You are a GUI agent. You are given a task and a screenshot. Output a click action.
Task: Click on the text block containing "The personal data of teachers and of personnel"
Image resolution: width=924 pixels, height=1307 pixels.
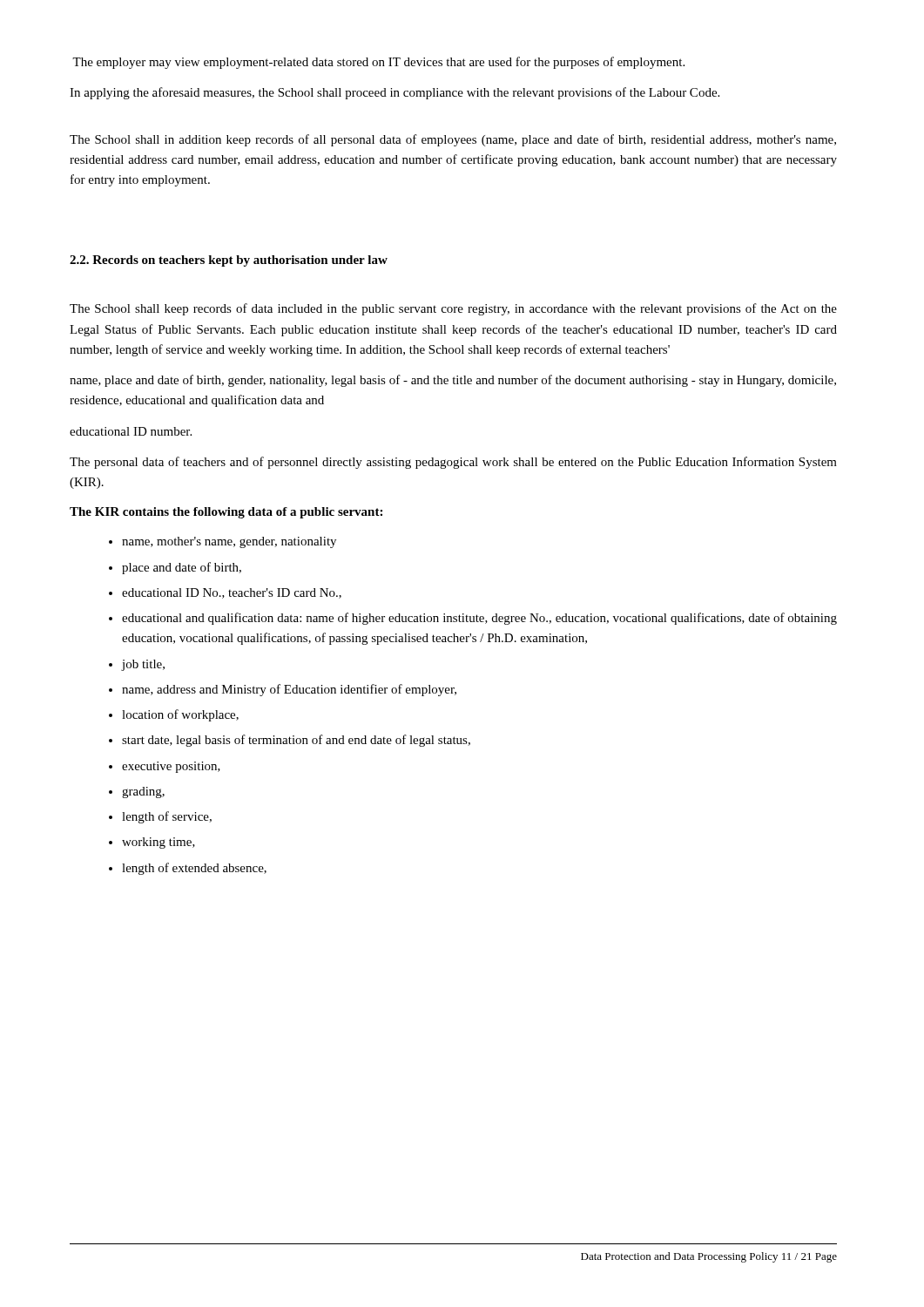click(x=453, y=472)
